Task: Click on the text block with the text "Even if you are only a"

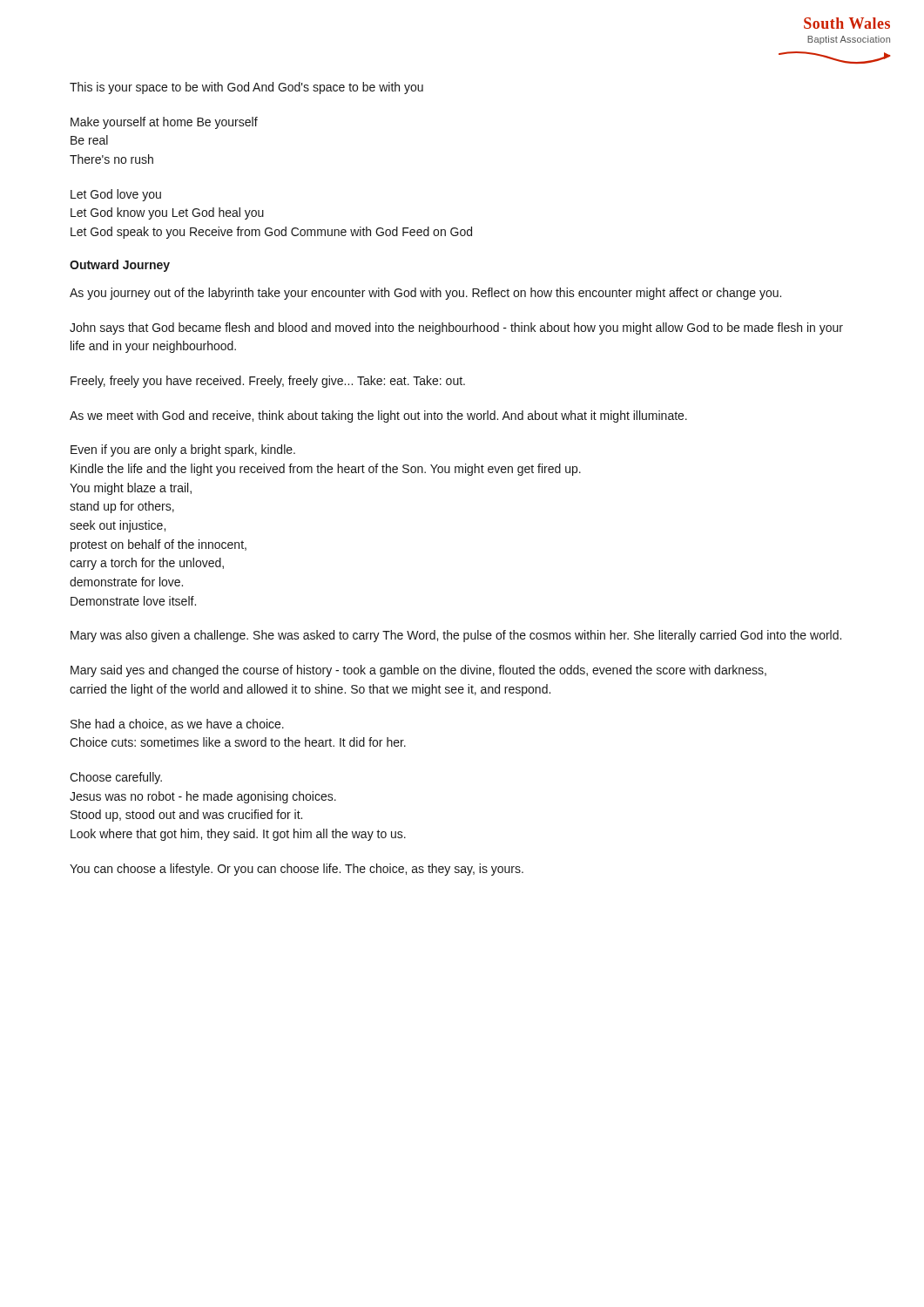Action: (x=183, y=450)
